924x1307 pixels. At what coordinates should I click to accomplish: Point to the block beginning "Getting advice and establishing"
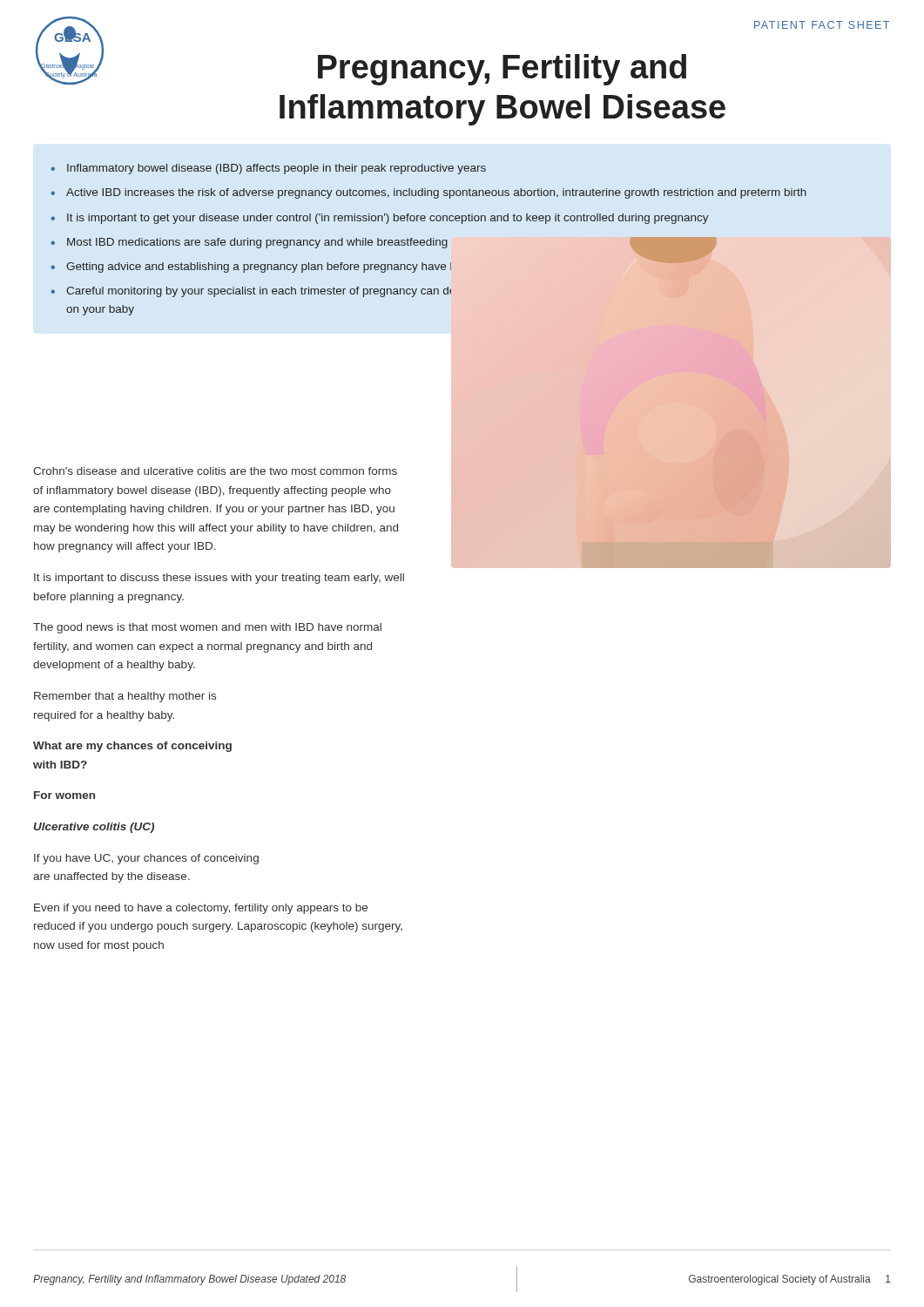pyautogui.click(x=408, y=266)
